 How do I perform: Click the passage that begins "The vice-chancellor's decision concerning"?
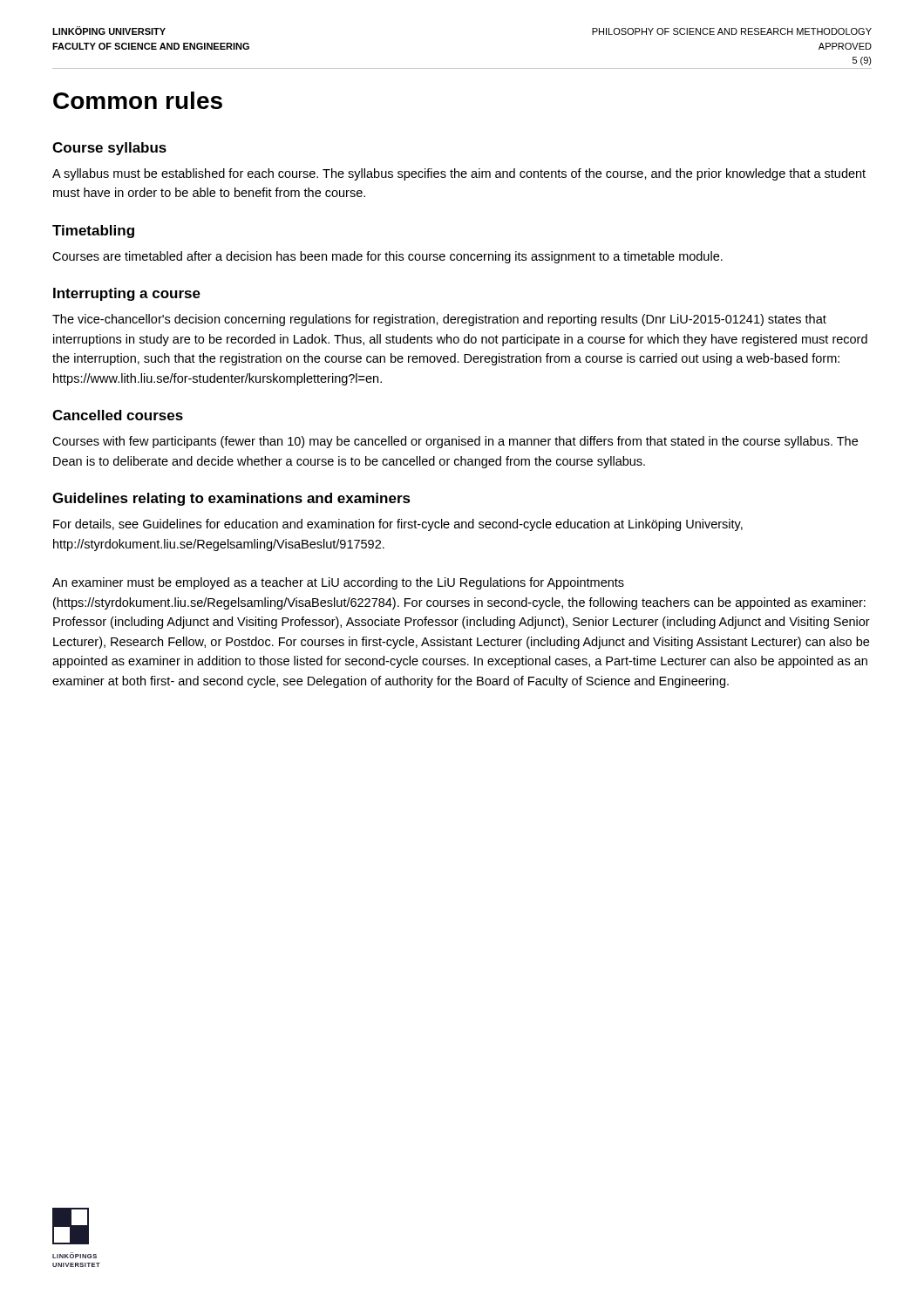coord(460,349)
